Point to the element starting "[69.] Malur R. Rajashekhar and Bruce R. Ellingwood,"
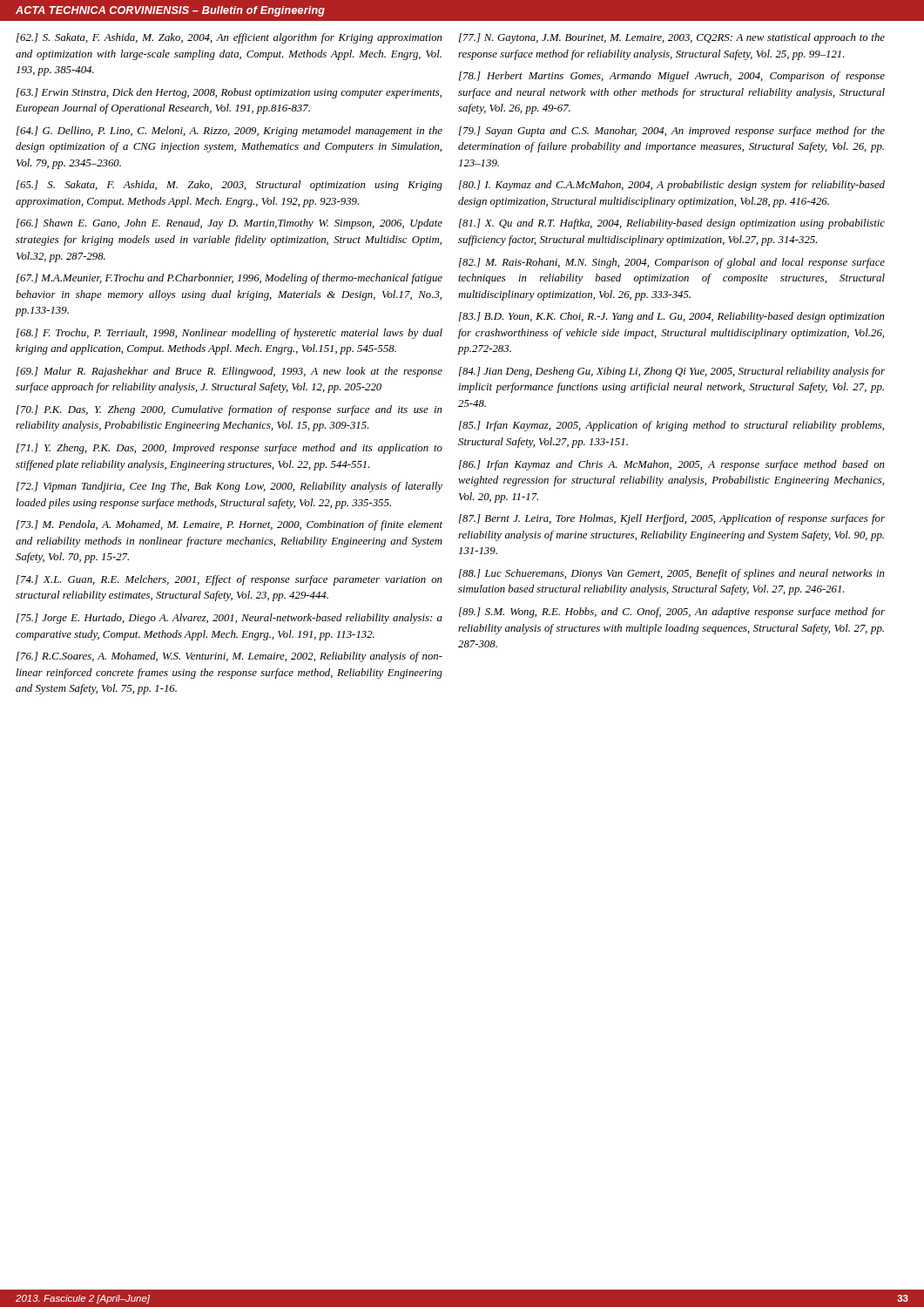Image resolution: width=924 pixels, height=1307 pixels. [229, 379]
